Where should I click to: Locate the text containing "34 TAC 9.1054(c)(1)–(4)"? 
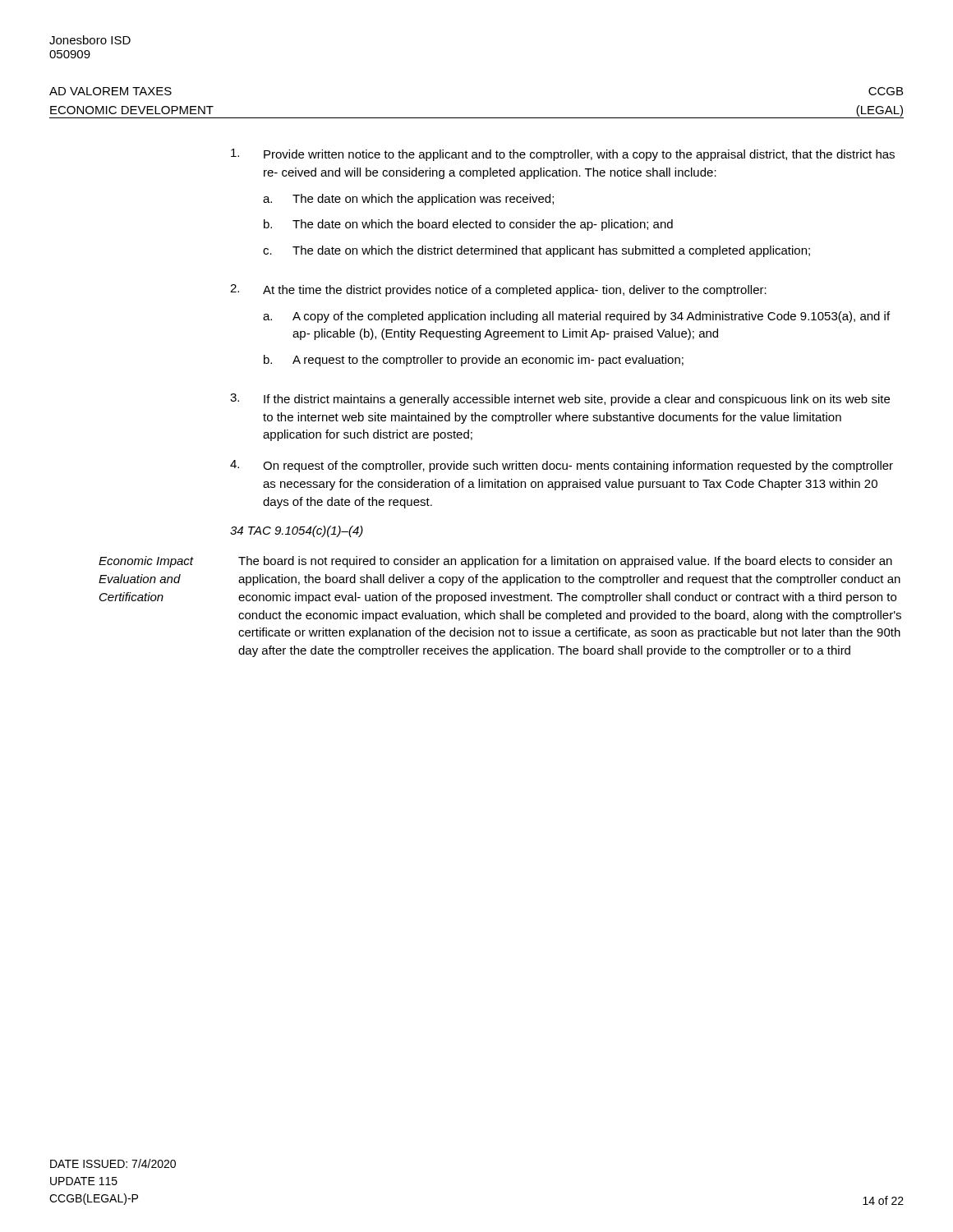(x=297, y=530)
